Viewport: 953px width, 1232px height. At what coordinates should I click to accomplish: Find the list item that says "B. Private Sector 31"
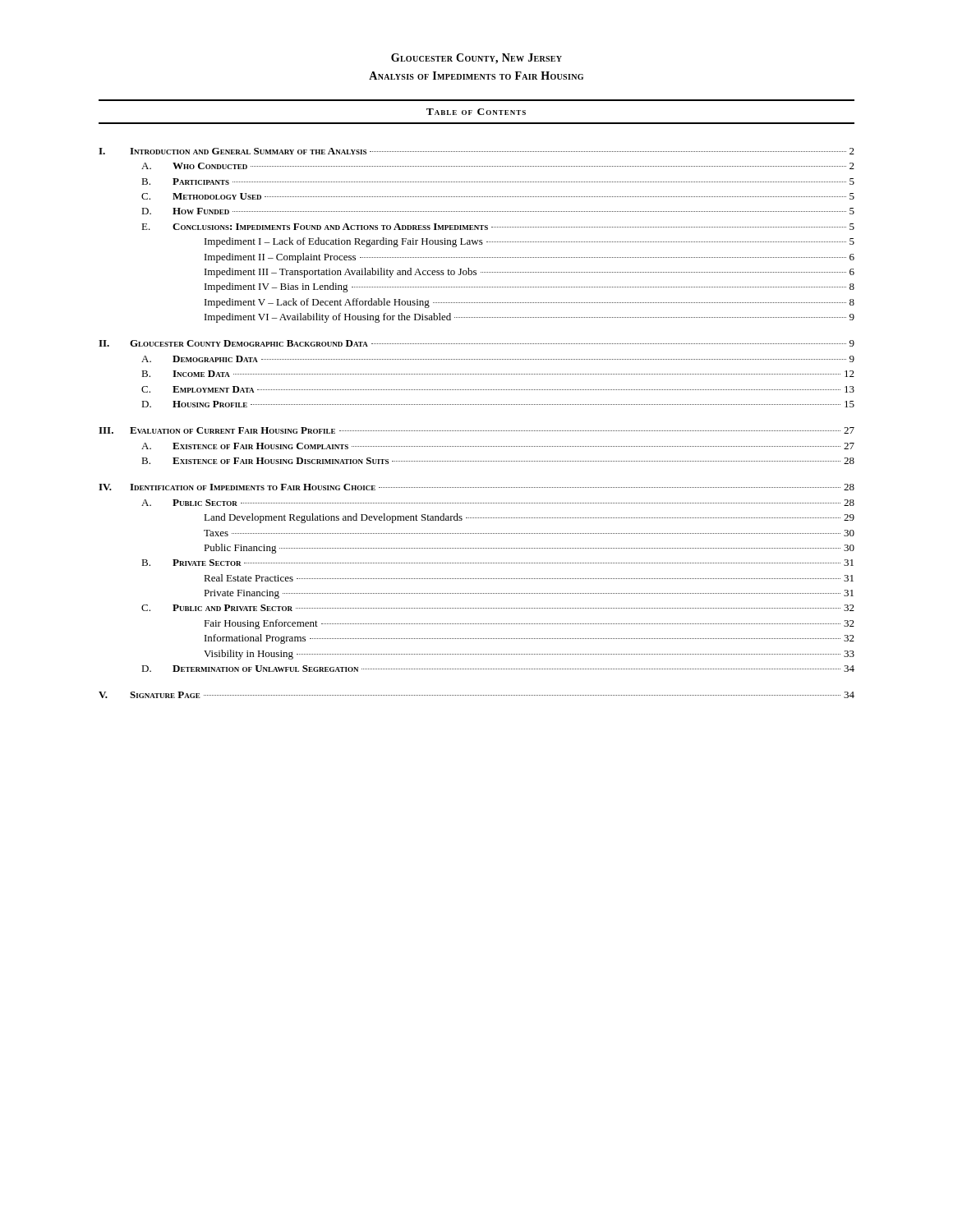(x=498, y=563)
